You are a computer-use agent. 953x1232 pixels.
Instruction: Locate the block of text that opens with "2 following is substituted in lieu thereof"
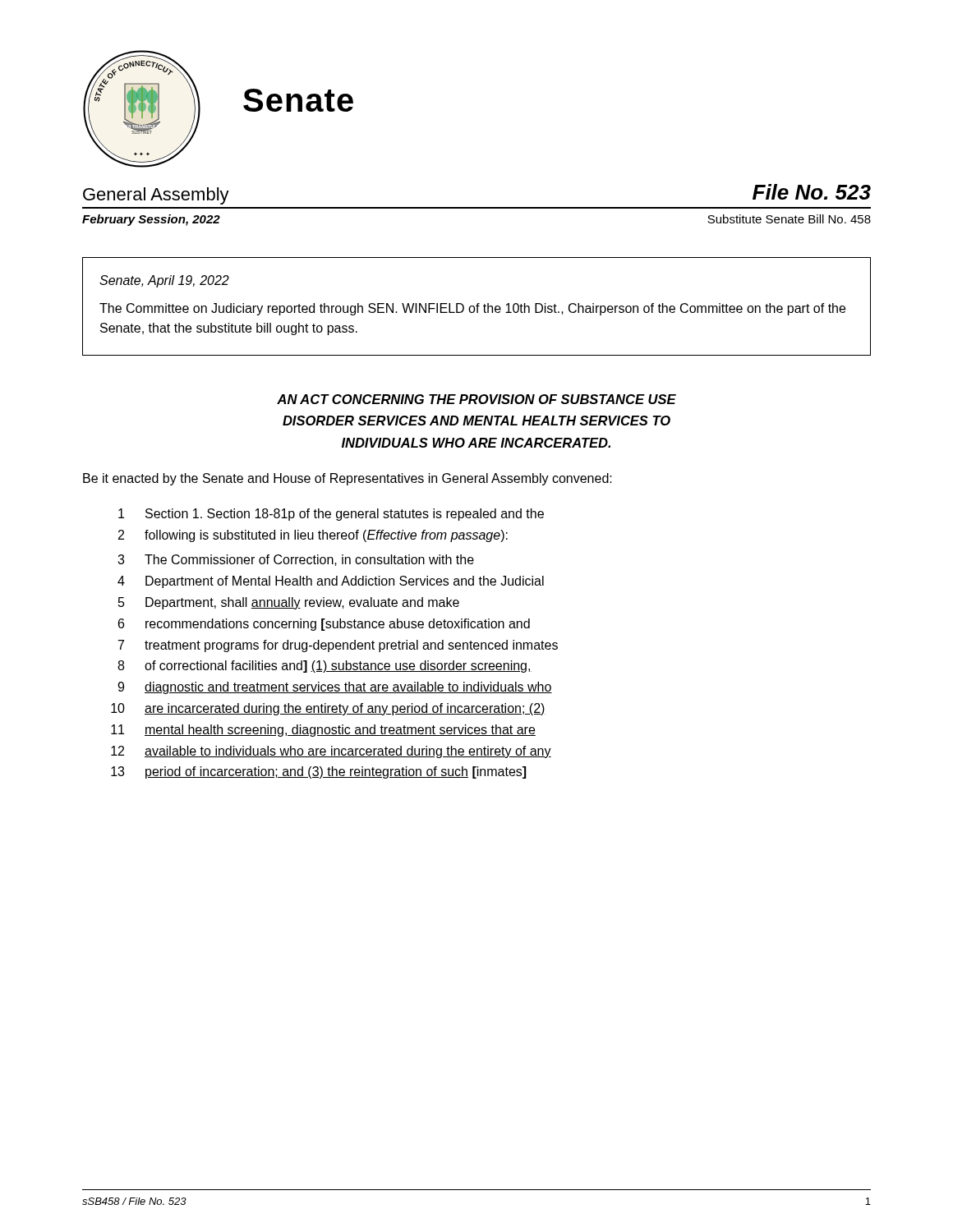(x=476, y=535)
